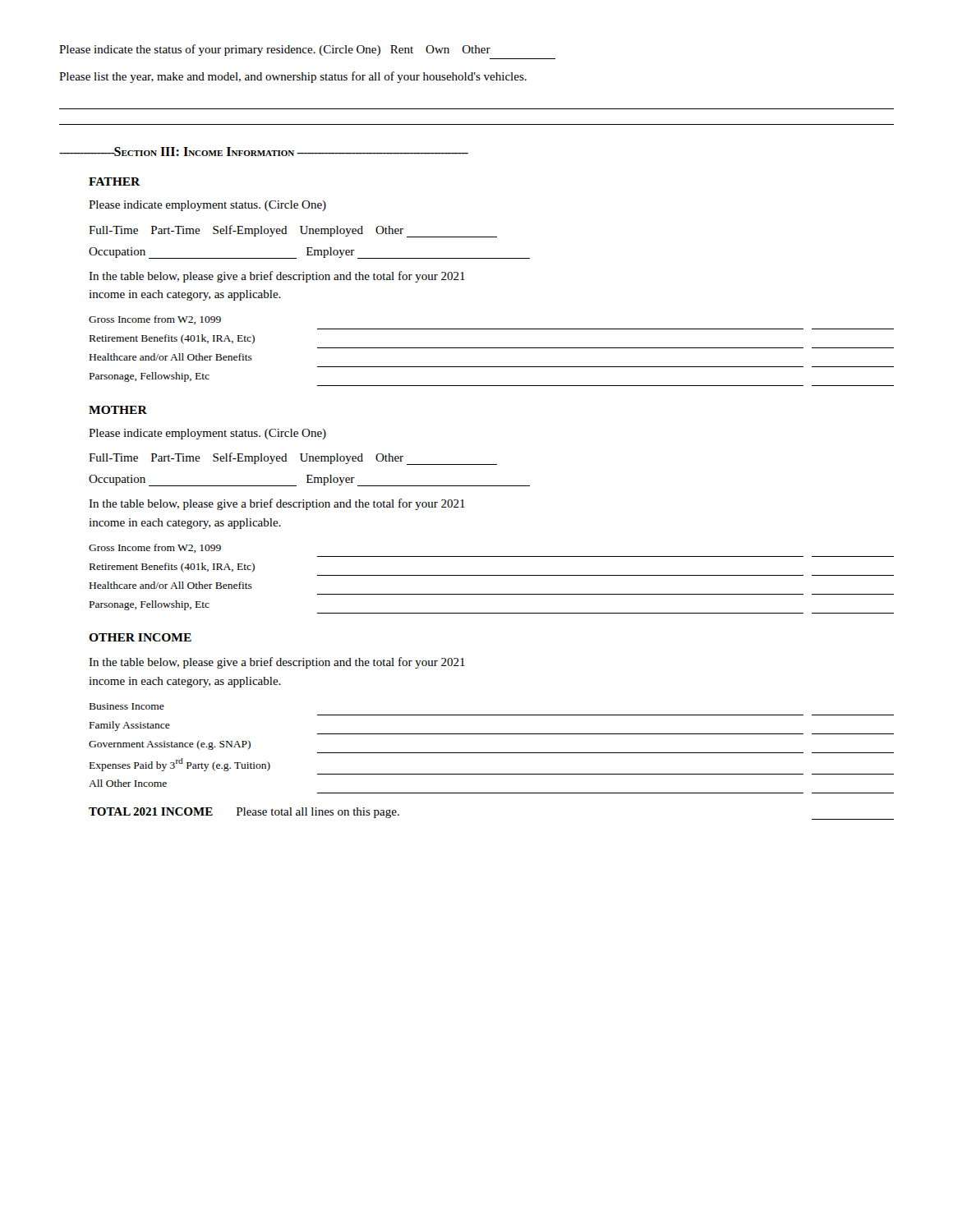Find the text block starting "Please list the year, make and model, and"
This screenshot has height=1232, width=953.
point(293,76)
